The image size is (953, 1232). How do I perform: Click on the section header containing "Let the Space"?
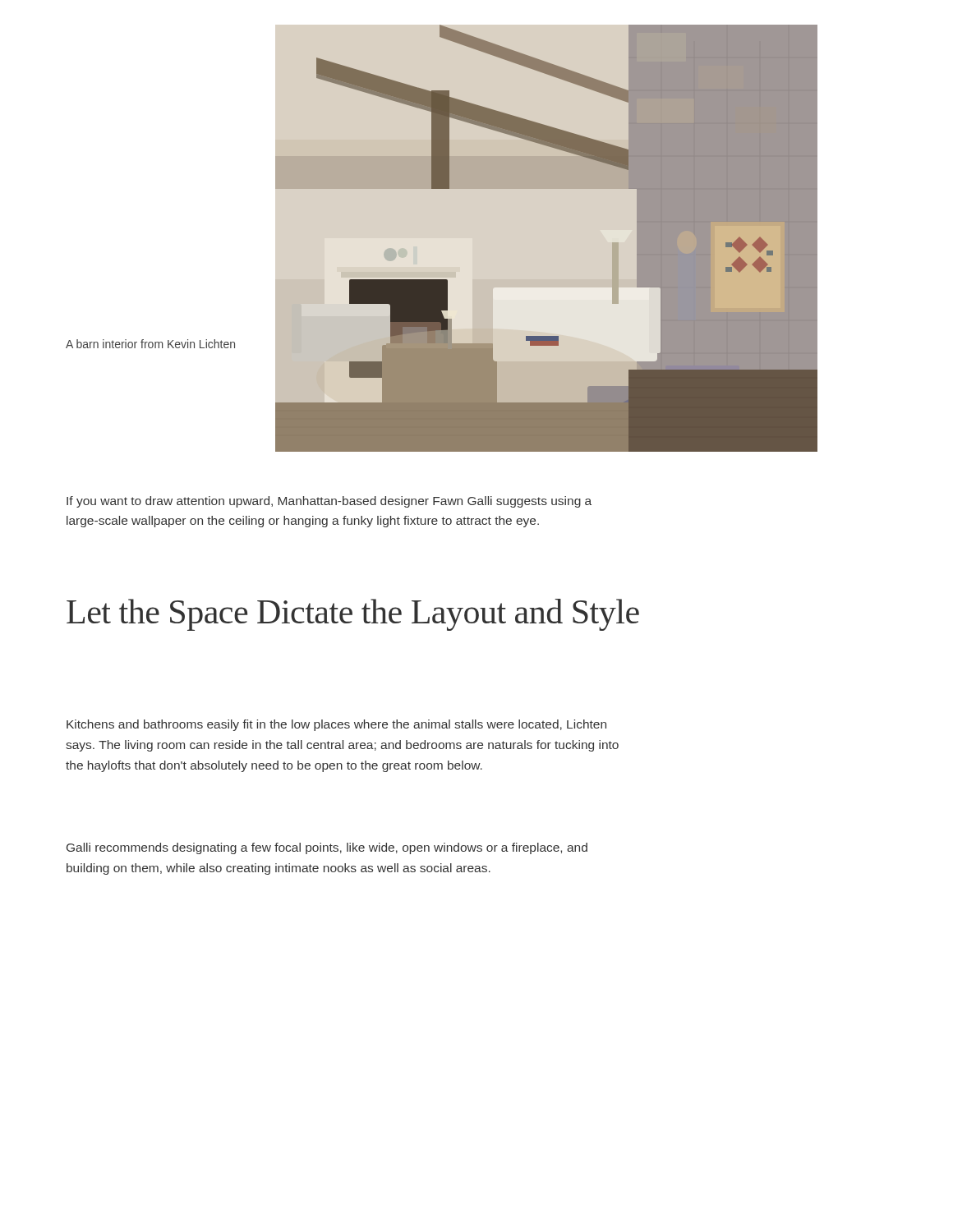click(353, 612)
